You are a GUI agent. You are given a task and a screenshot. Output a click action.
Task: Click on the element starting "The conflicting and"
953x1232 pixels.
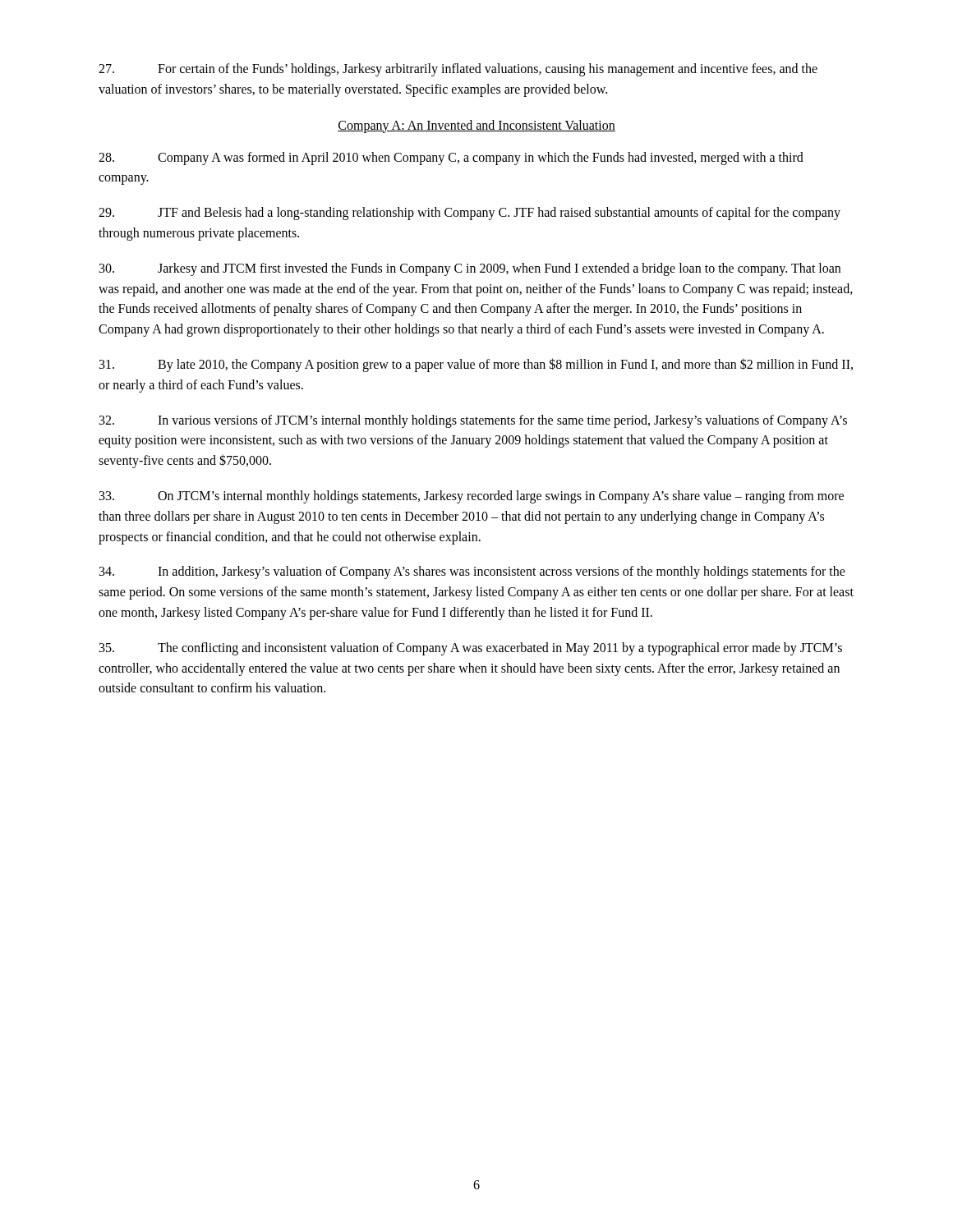point(470,667)
